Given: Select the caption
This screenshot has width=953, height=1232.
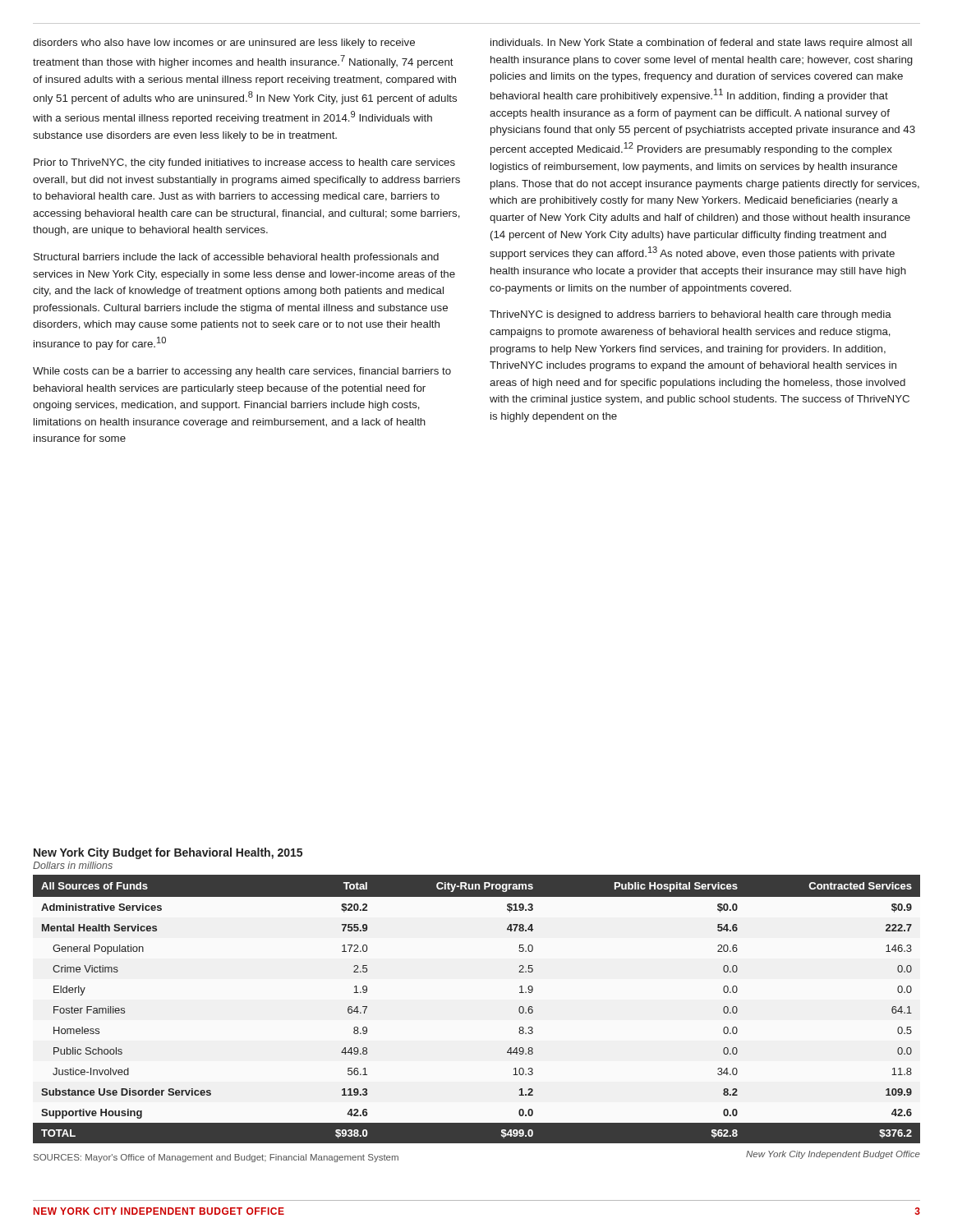Looking at the screenshot, I should (833, 1154).
